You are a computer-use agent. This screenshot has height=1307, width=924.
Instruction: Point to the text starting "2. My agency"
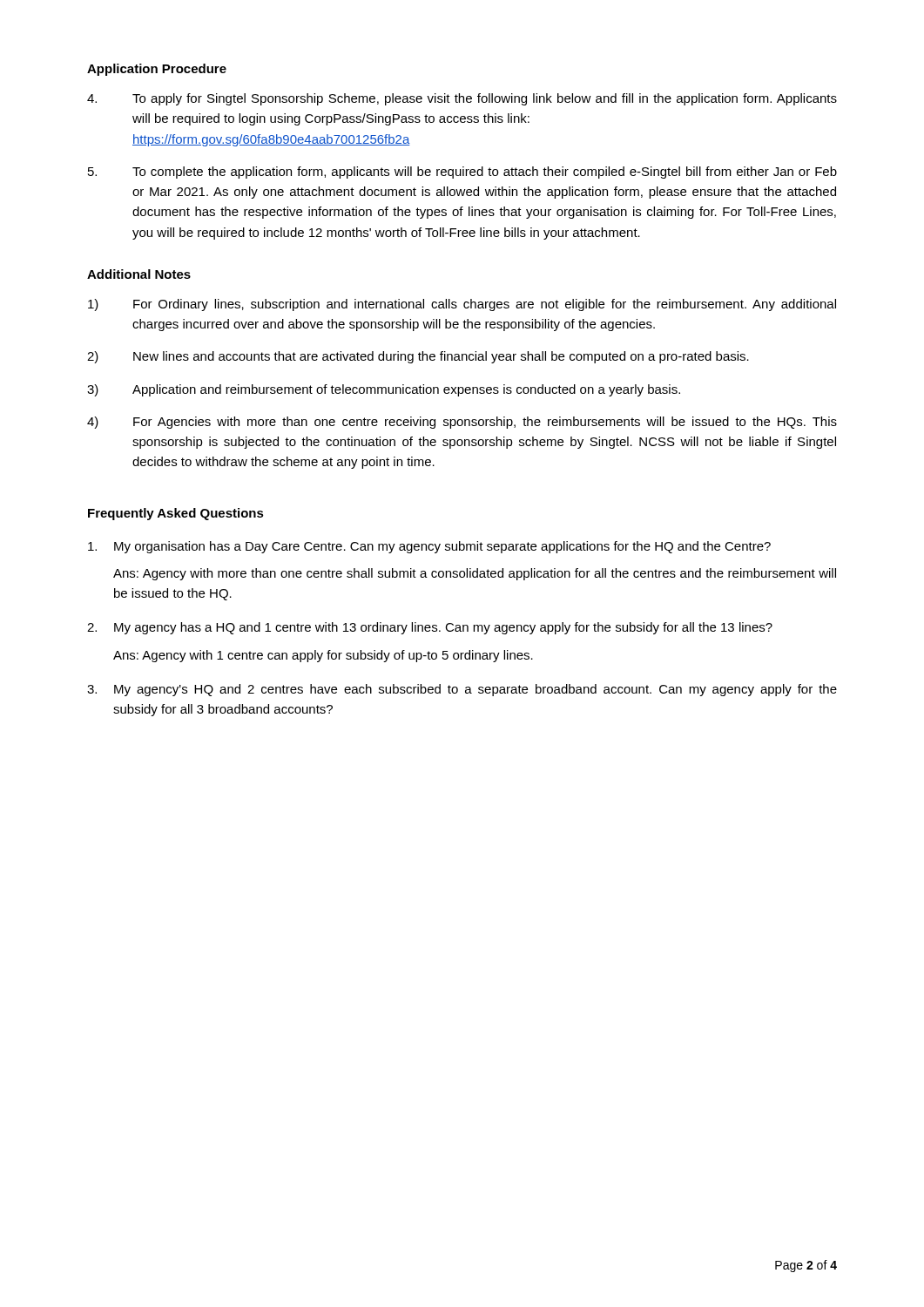tap(462, 627)
